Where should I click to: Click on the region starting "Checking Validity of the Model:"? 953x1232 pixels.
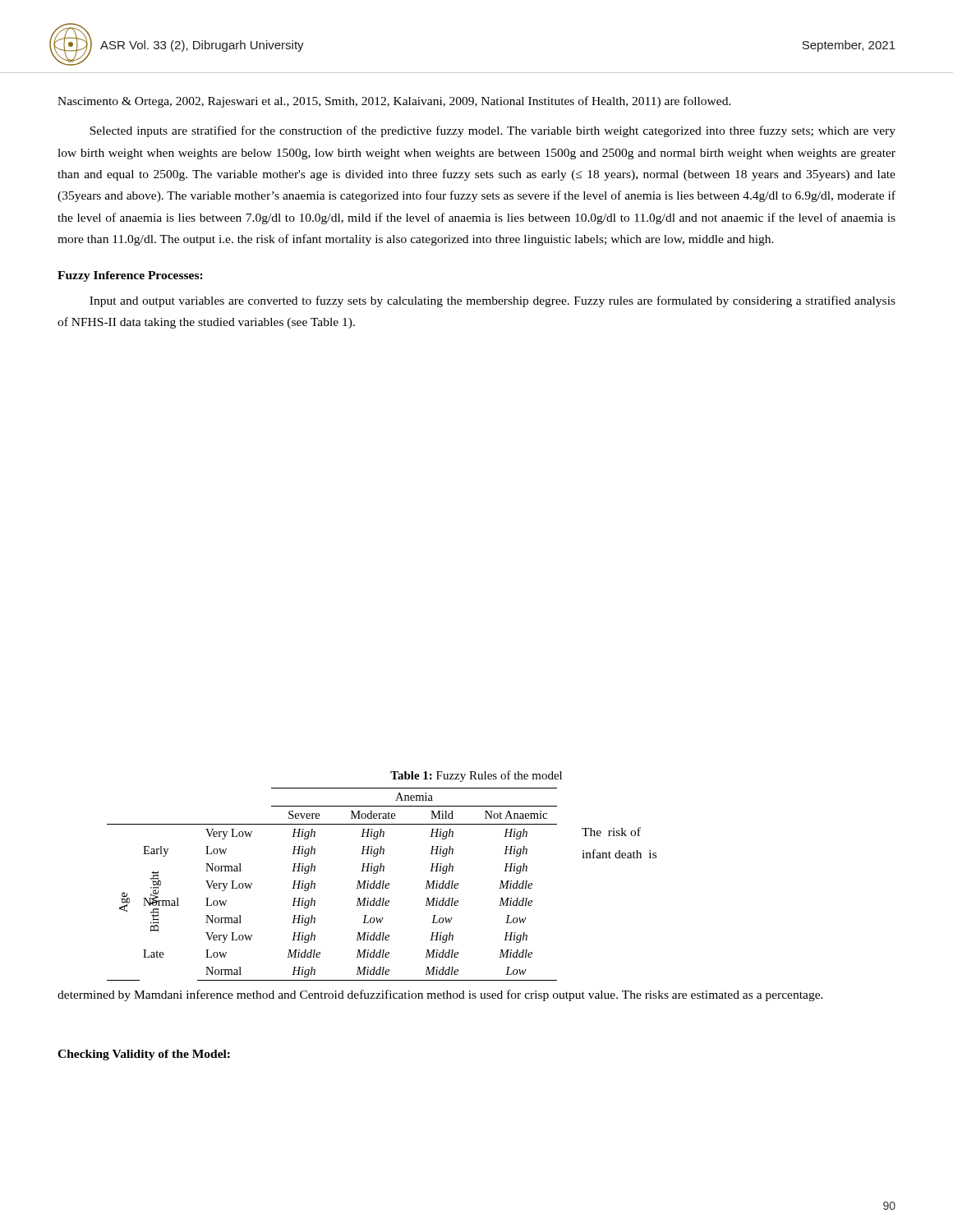tap(144, 1053)
